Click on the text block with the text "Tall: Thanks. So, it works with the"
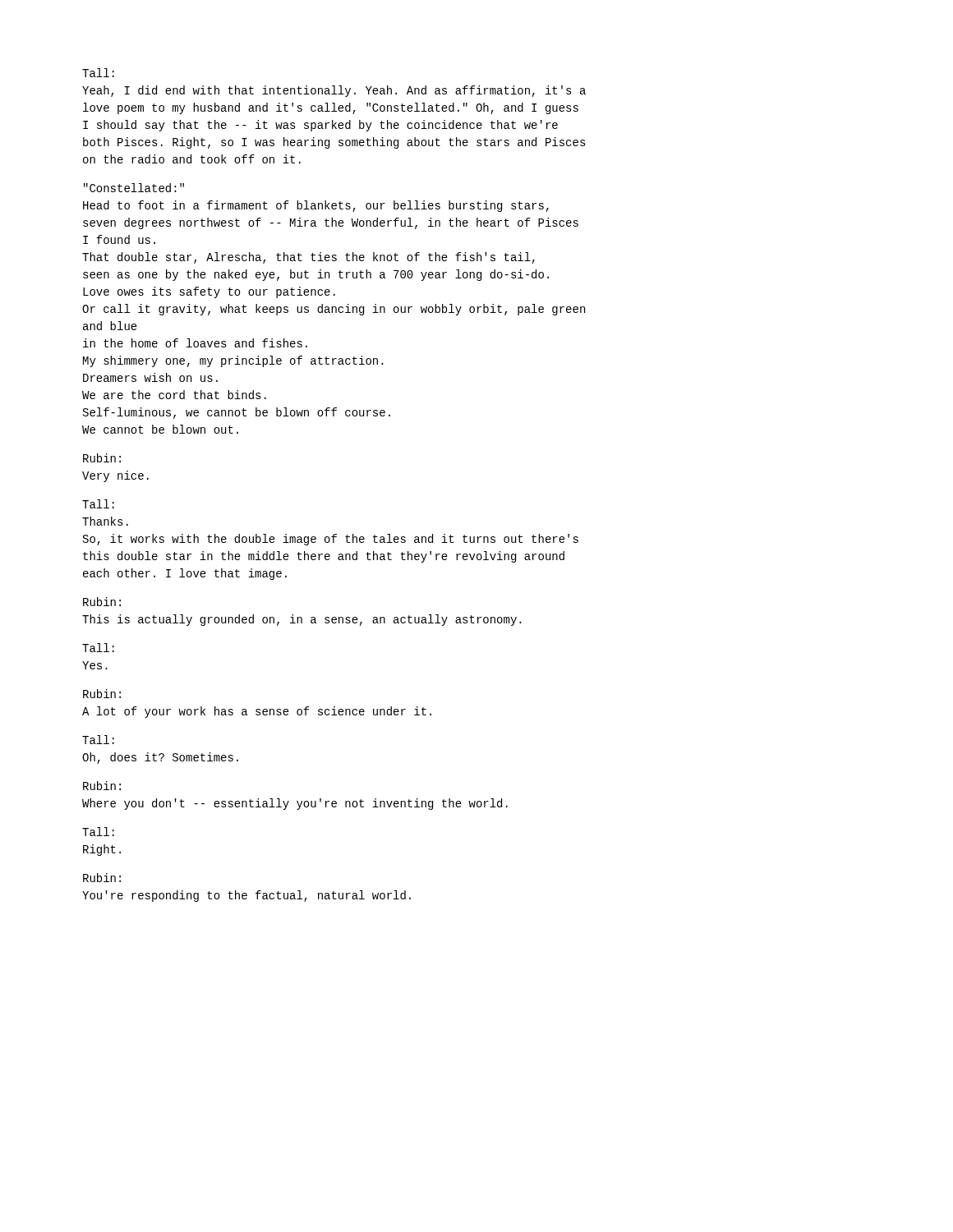The height and width of the screenshot is (1232, 953). [331, 540]
